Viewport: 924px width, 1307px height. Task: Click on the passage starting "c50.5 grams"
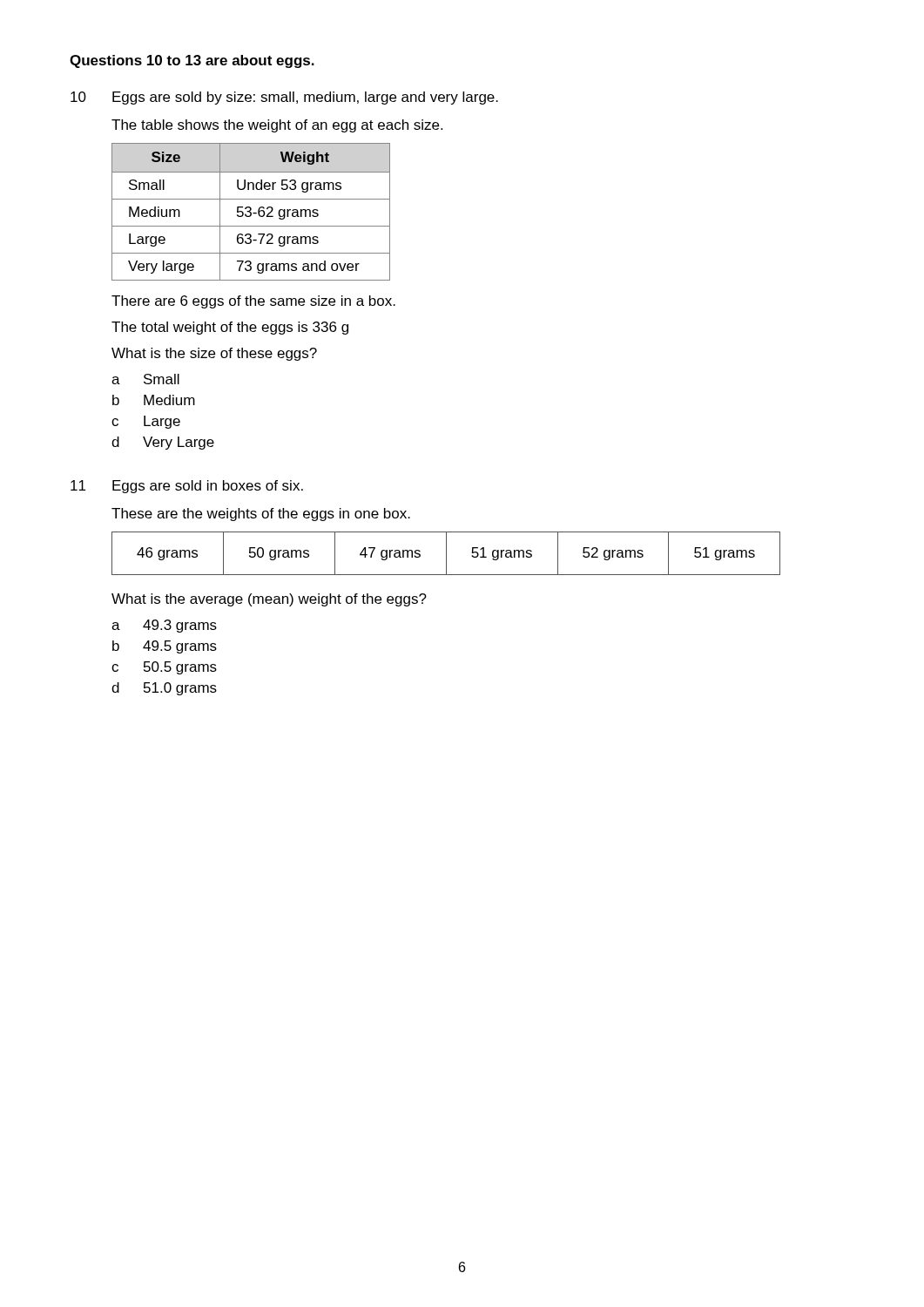pyautogui.click(x=164, y=667)
